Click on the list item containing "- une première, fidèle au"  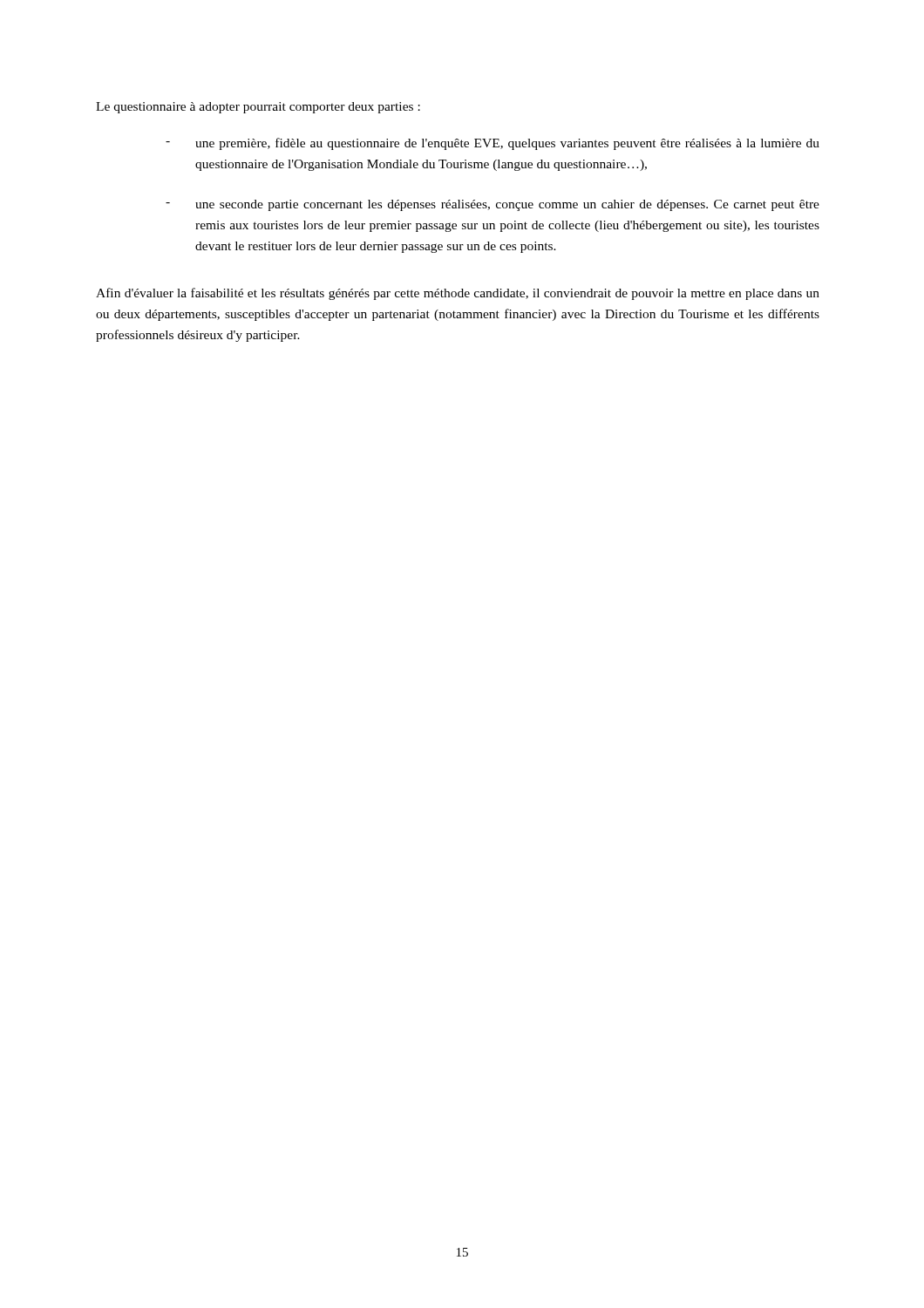[x=492, y=153]
